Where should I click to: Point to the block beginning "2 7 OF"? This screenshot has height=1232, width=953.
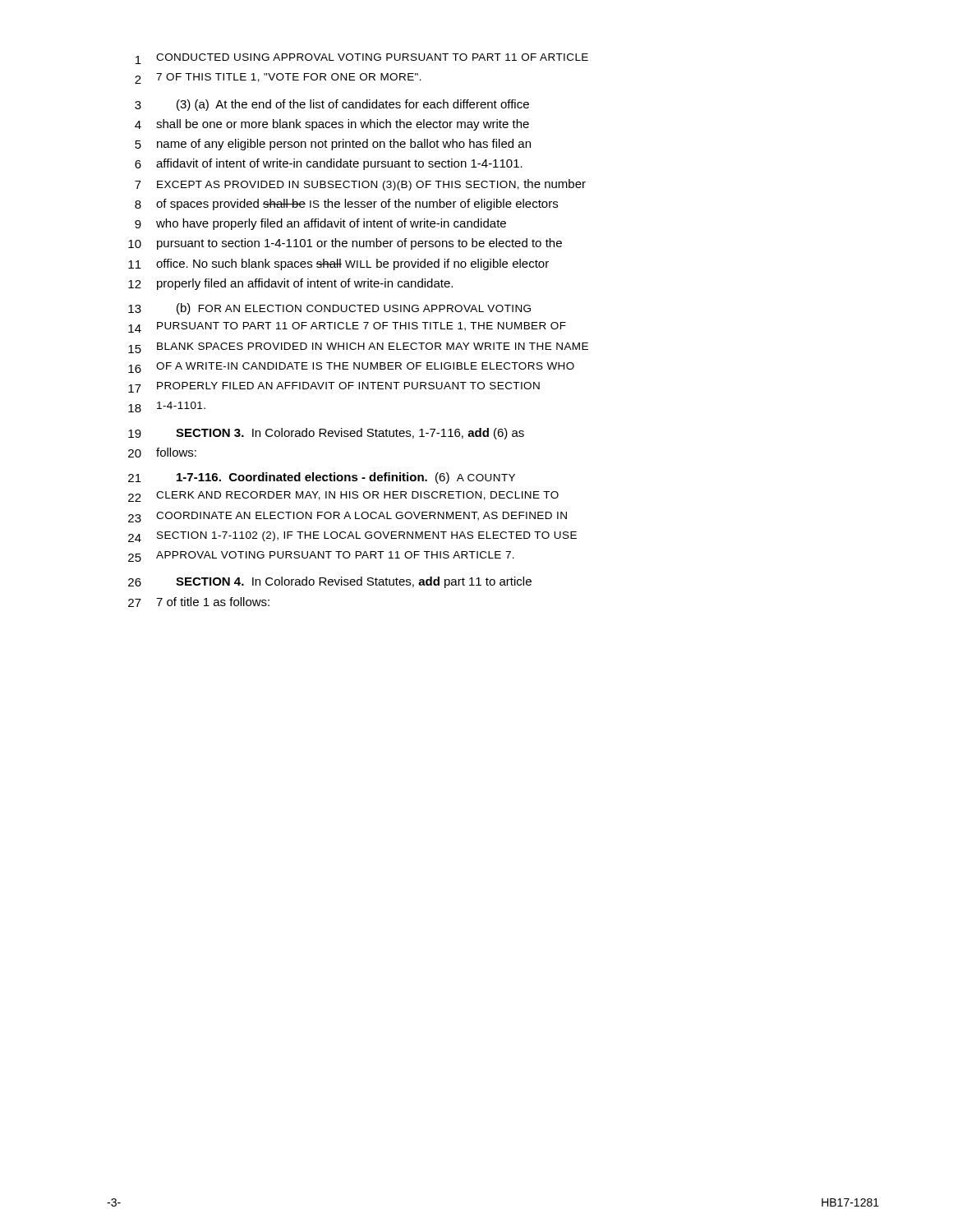pyautogui.click(x=278, y=78)
